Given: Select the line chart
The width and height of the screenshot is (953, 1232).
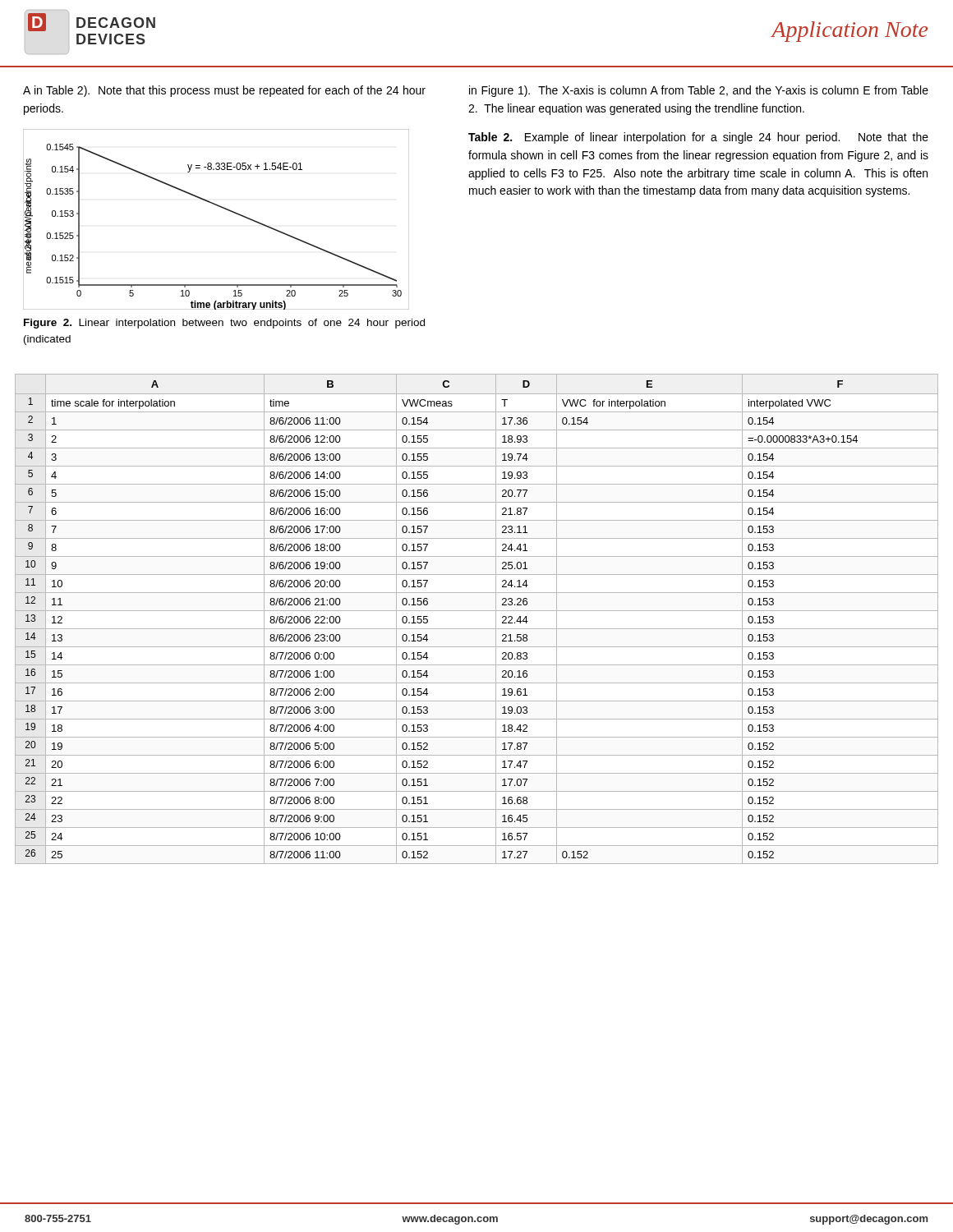Looking at the screenshot, I should click(224, 220).
